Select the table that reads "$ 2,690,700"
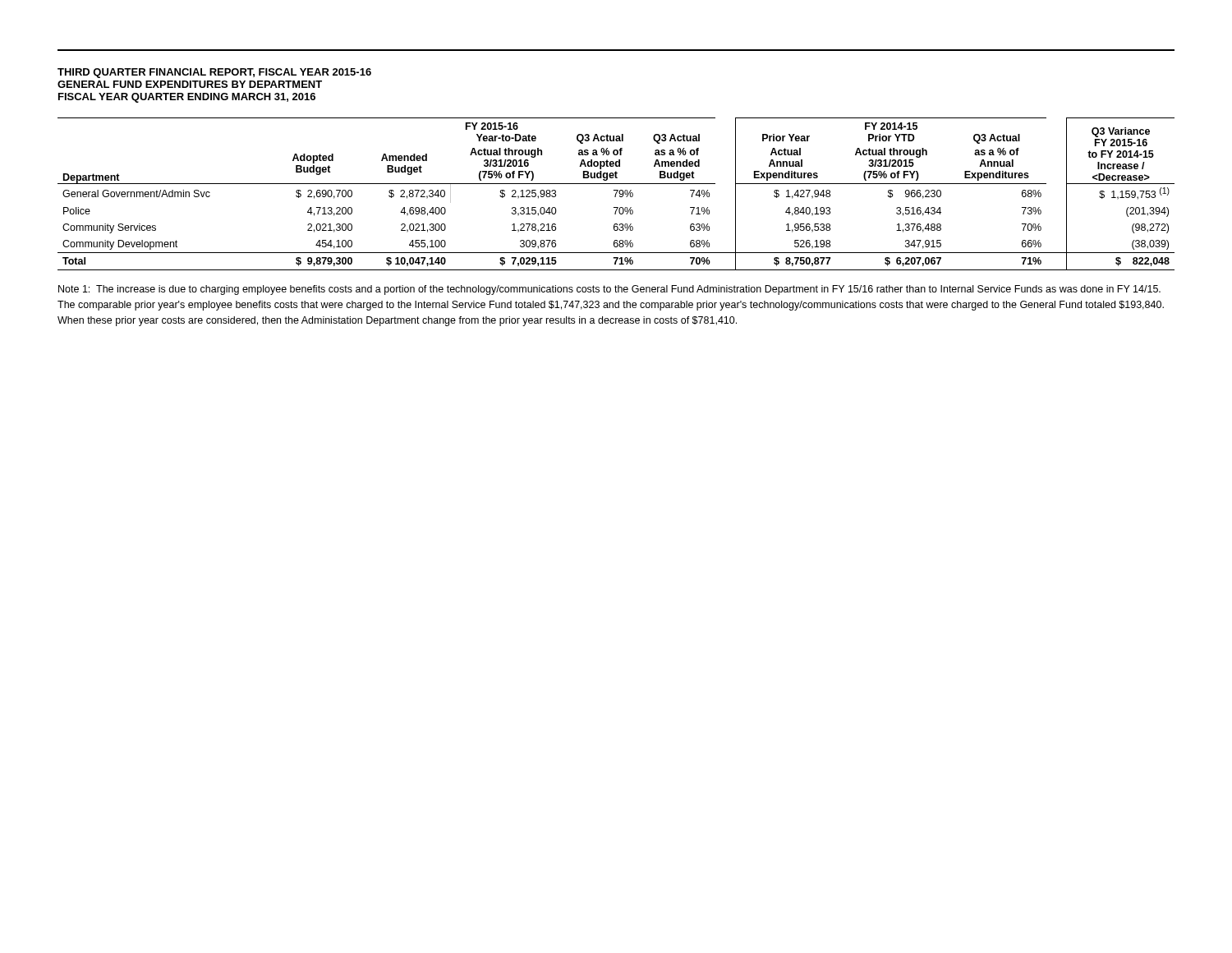 coord(616,194)
